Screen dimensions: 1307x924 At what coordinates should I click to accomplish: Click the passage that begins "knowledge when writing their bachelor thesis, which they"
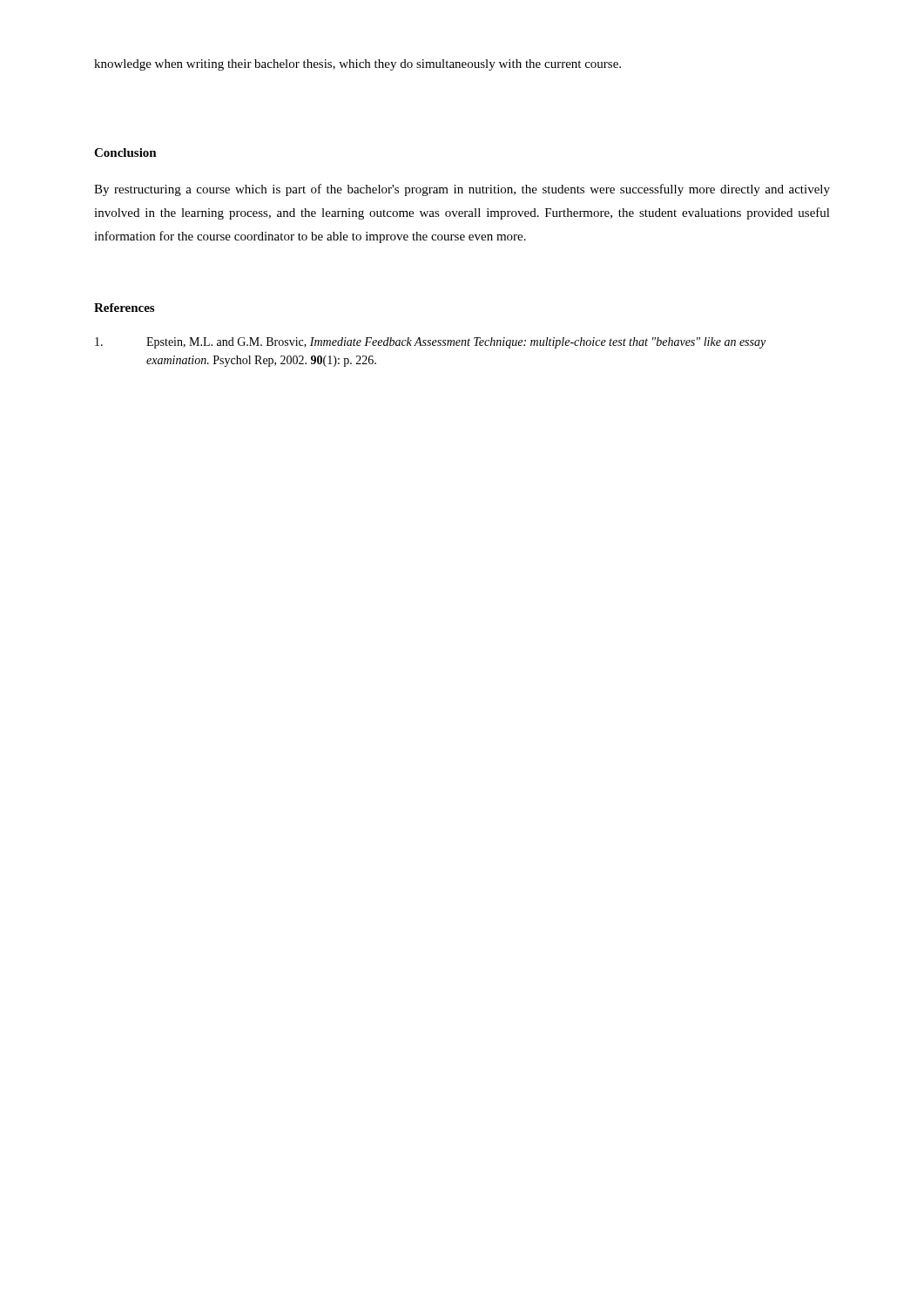358,64
